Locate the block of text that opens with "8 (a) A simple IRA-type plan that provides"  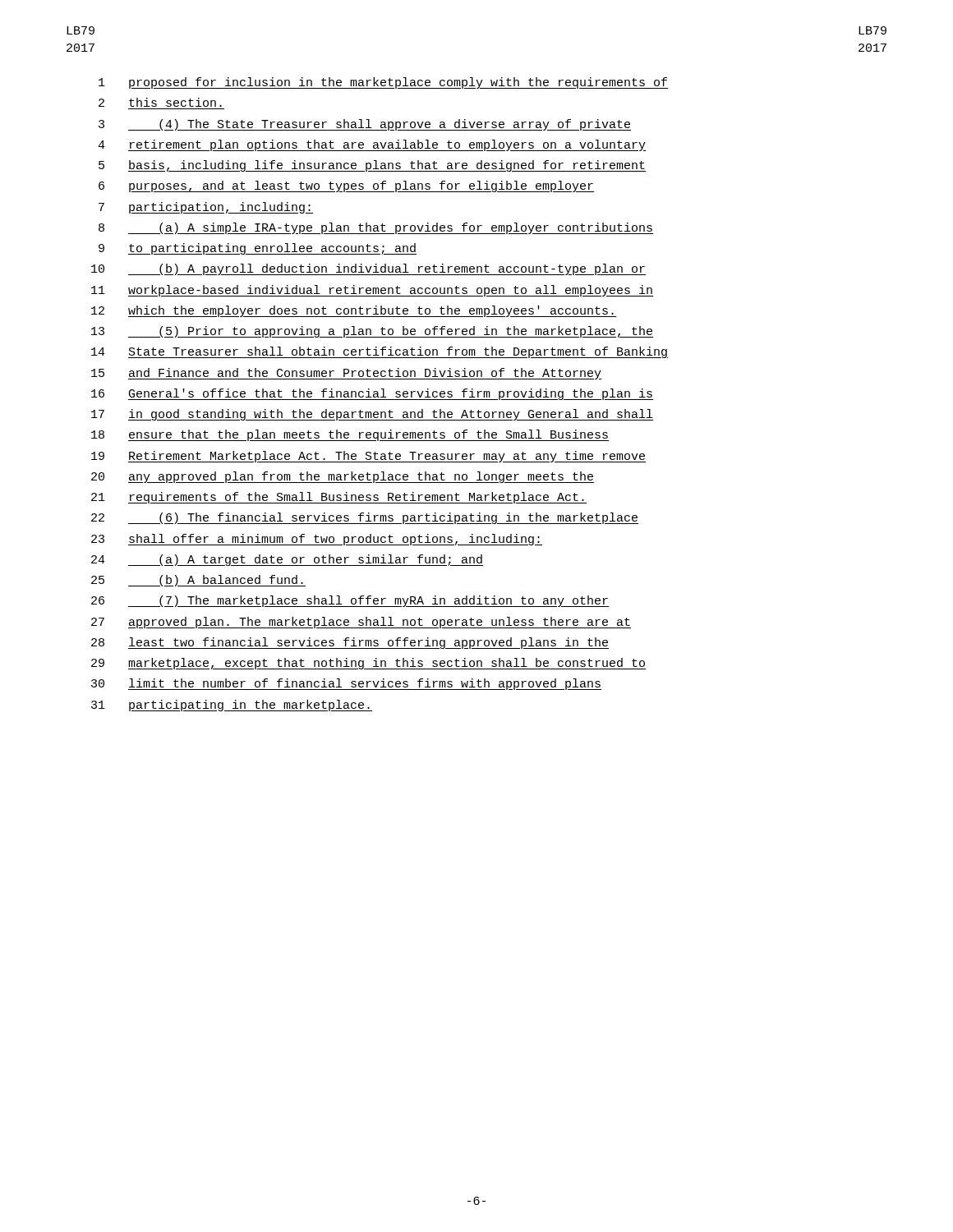476,229
